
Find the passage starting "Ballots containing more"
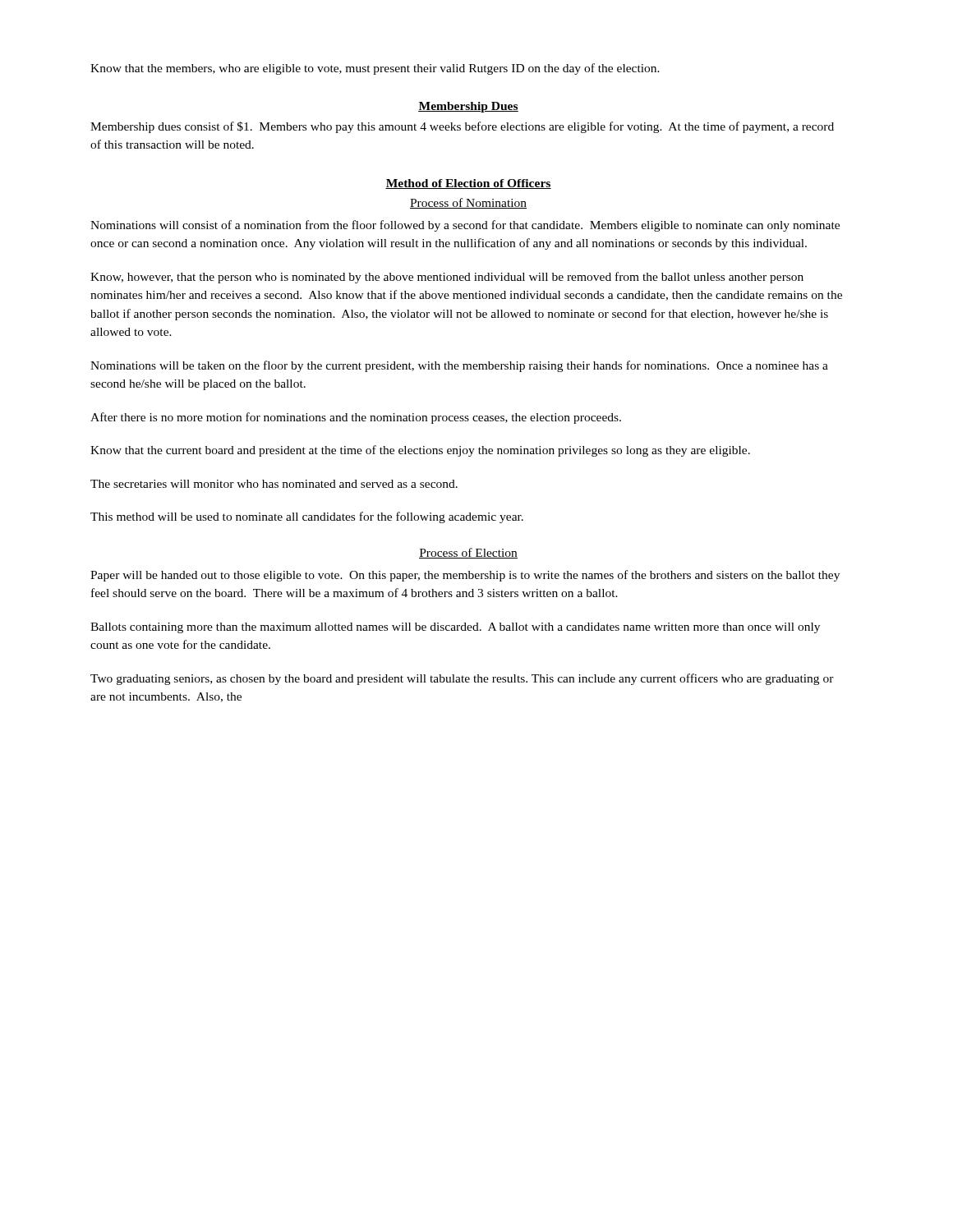(455, 635)
